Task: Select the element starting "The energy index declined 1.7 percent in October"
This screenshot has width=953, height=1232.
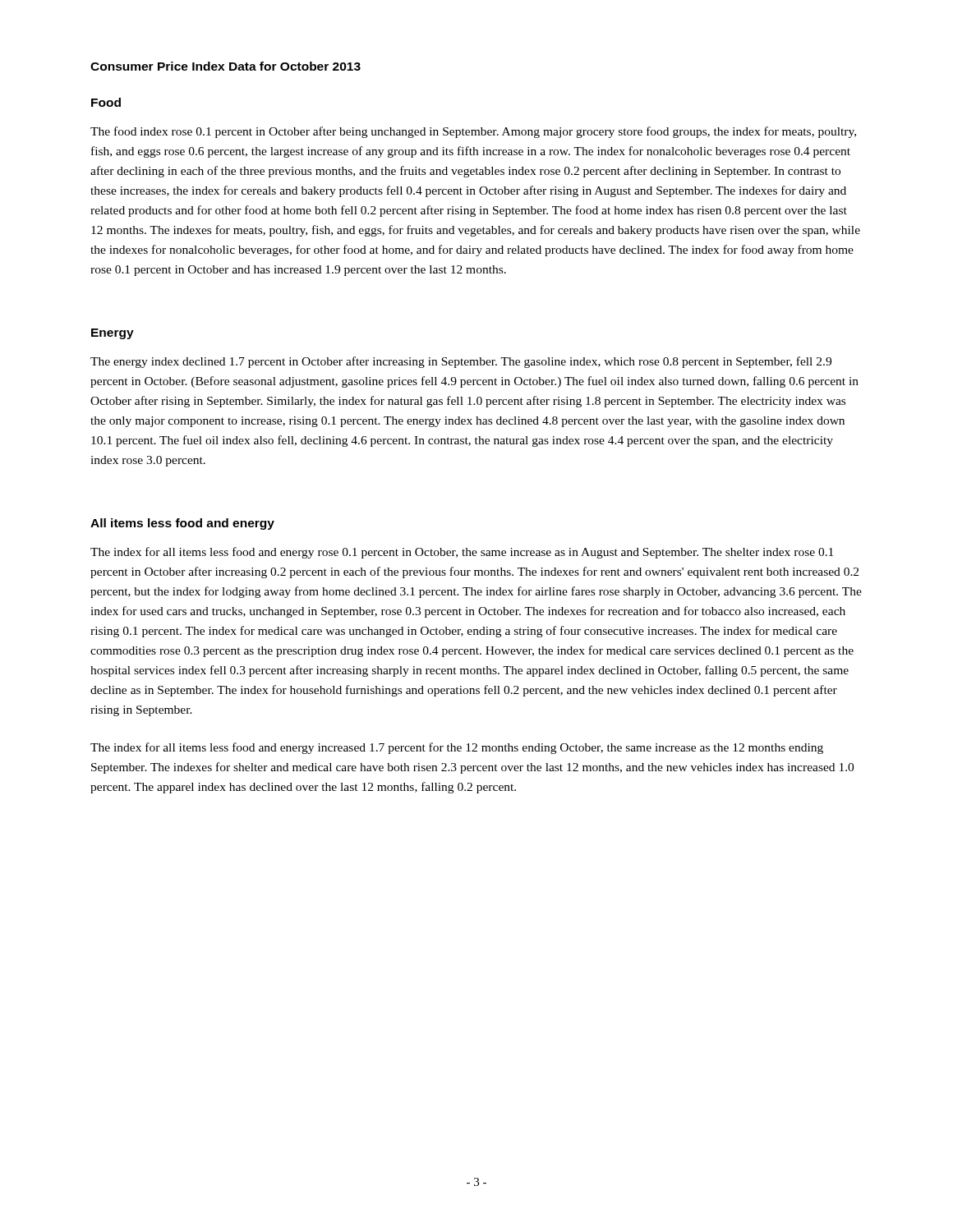Action: pos(474,410)
